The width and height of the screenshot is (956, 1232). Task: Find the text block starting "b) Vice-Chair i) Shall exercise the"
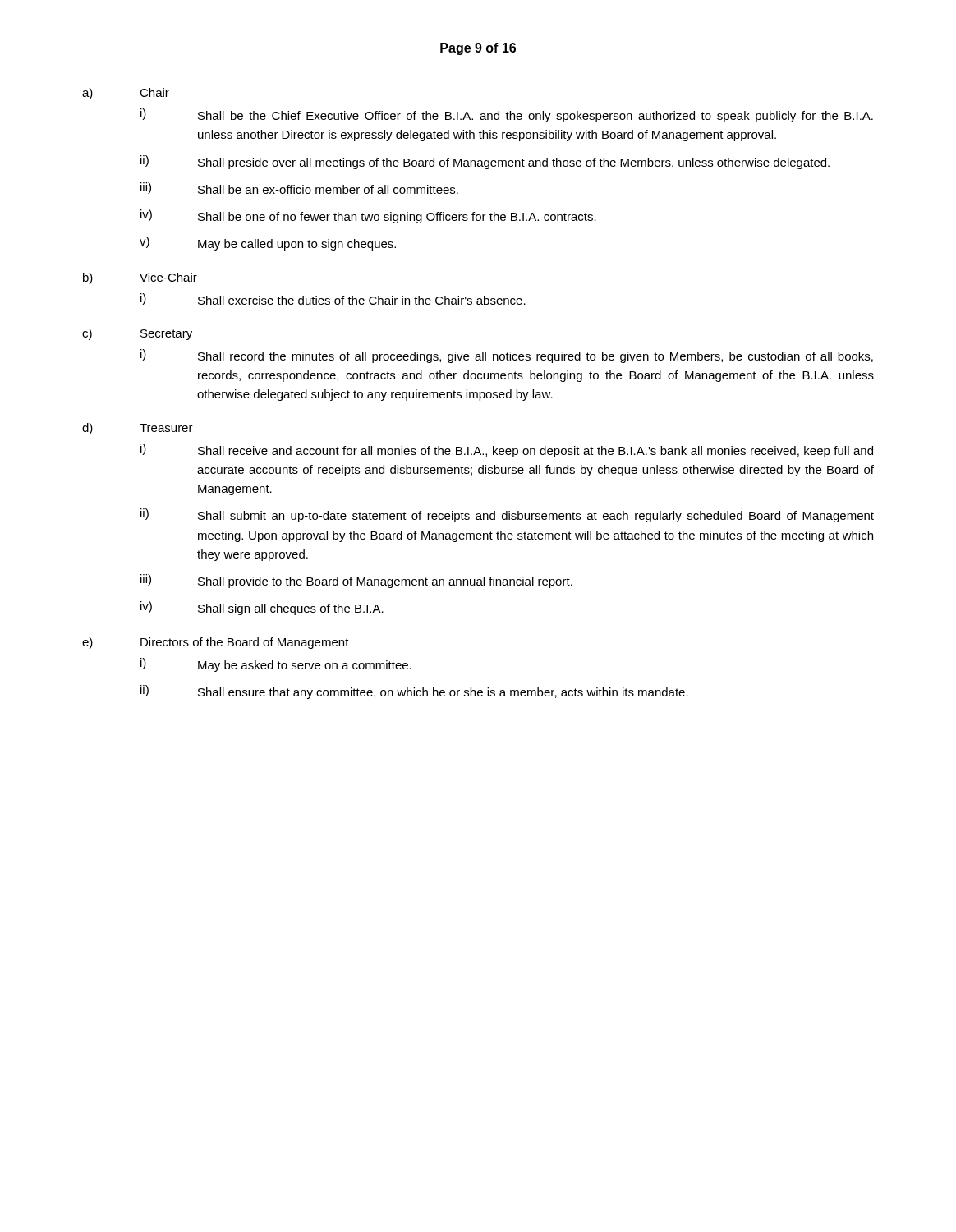tap(478, 294)
